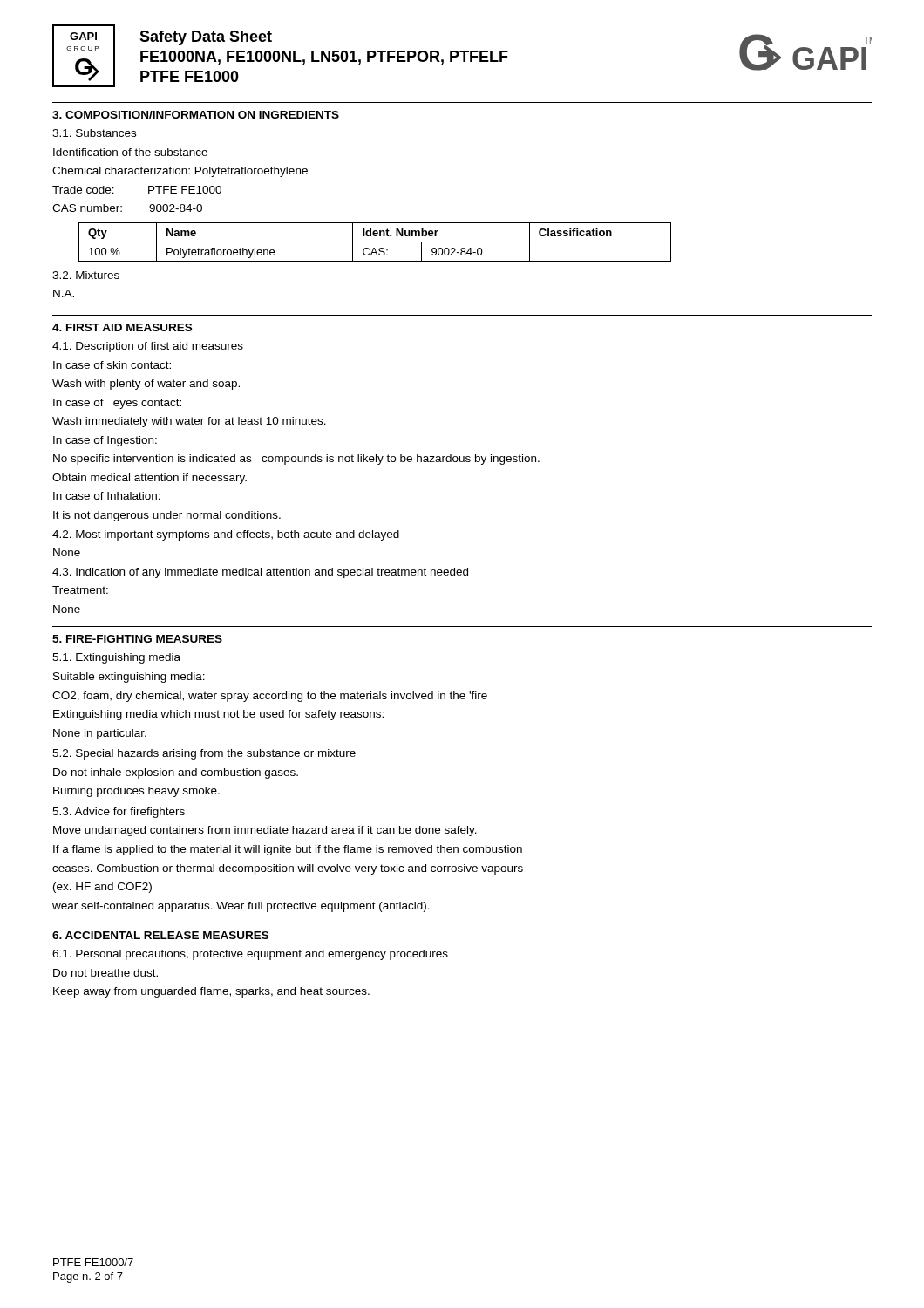Screen dimensions: 1308x924
Task: Find the text block containing "ceases. Combustion or thermal decomposition will"
Action: (x=288, y=868)
